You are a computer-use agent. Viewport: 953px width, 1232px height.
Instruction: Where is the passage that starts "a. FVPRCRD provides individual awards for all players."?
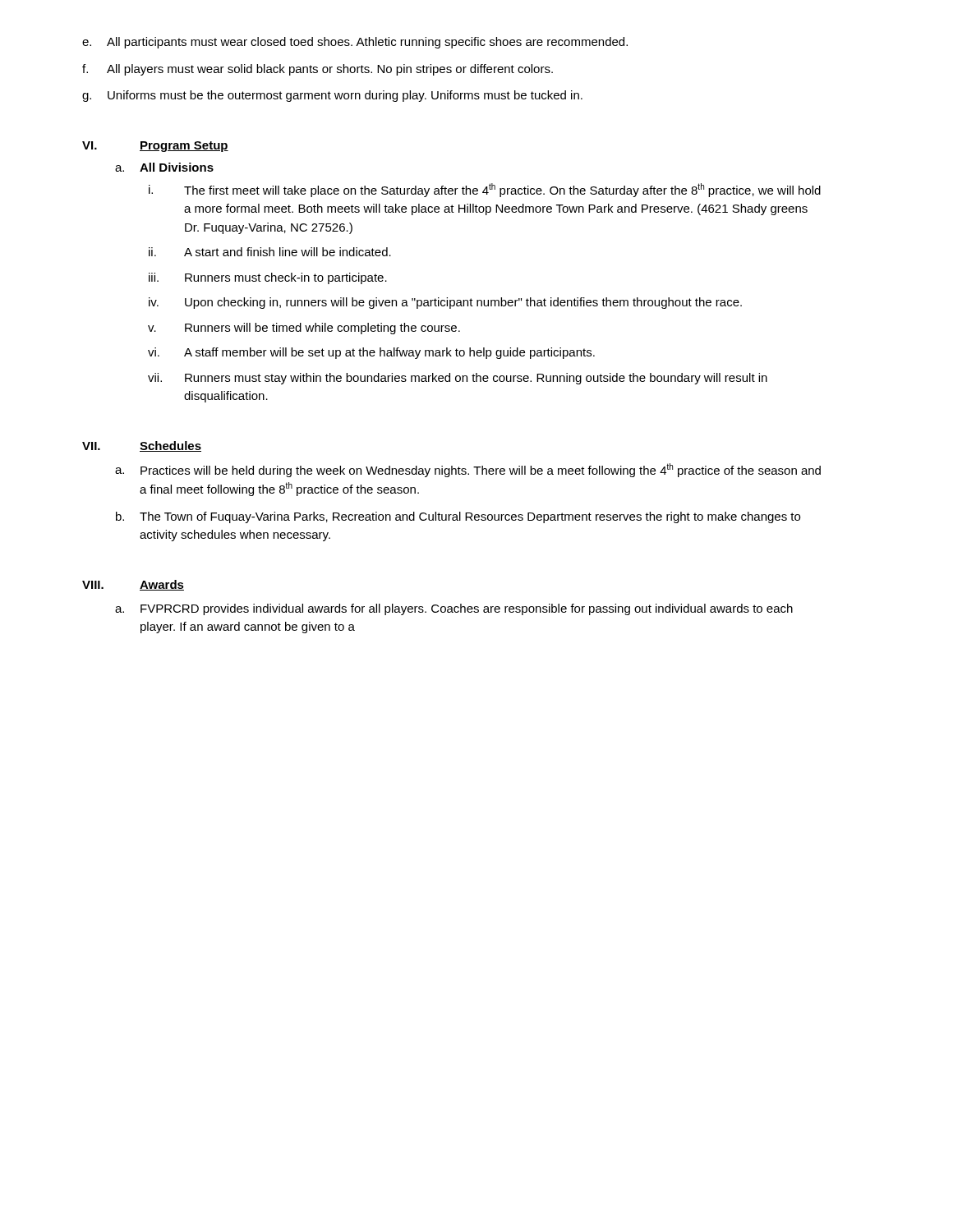pyautogui.click(x=468, y=618)
